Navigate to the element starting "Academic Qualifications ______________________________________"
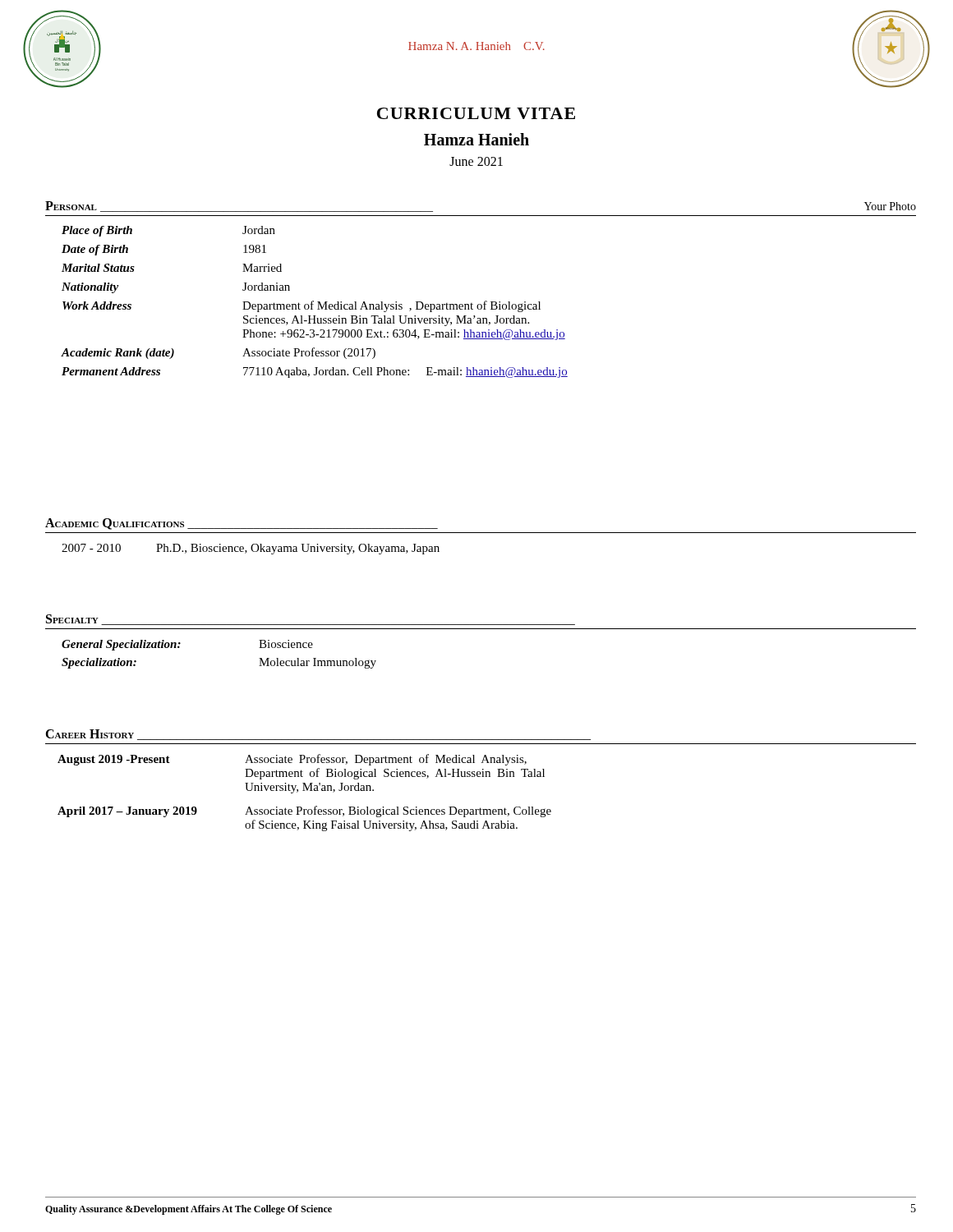This screenshot has height=1232, width=953. (x=241, y=523)
